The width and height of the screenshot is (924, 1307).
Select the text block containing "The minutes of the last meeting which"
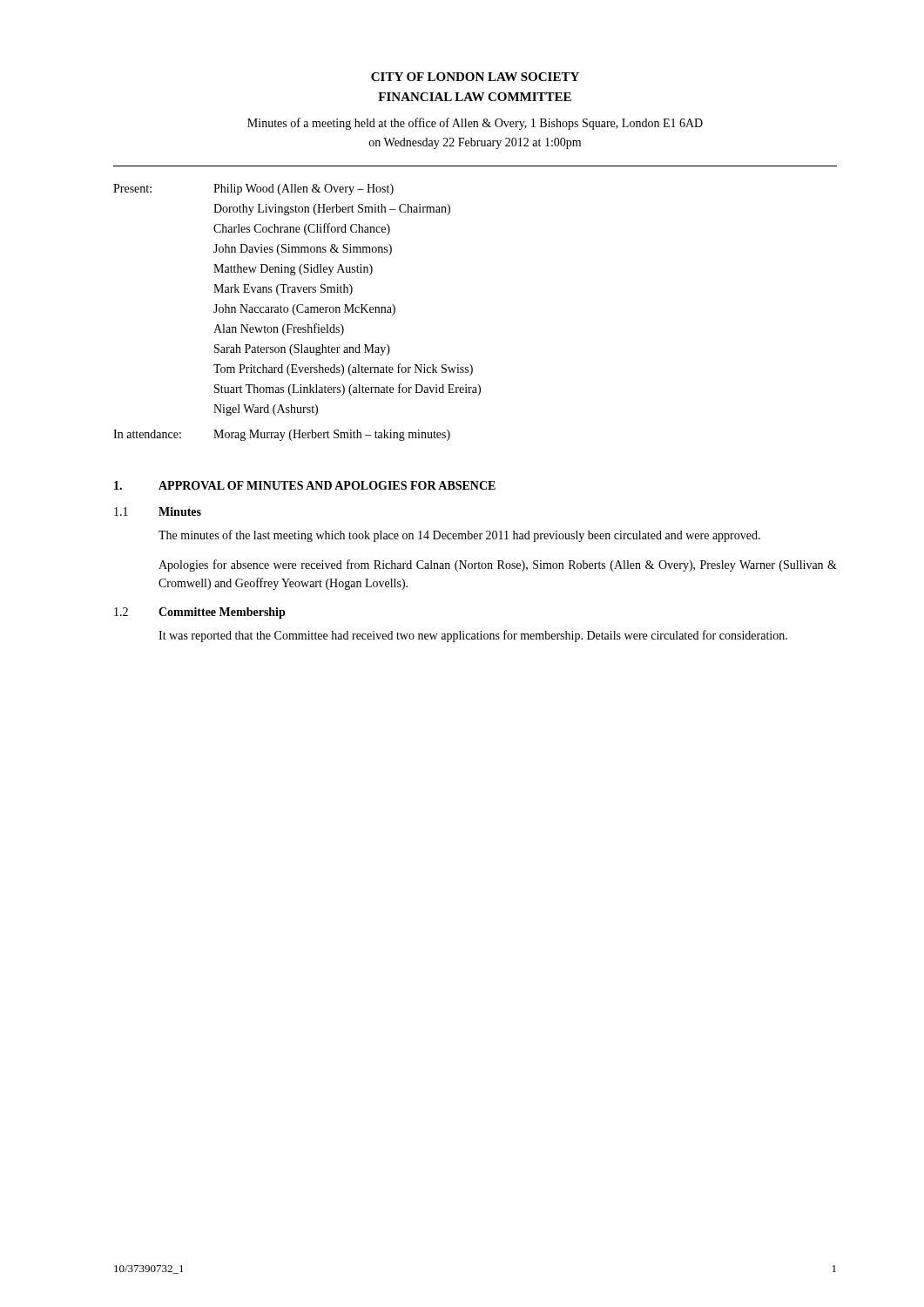(460, 535)
